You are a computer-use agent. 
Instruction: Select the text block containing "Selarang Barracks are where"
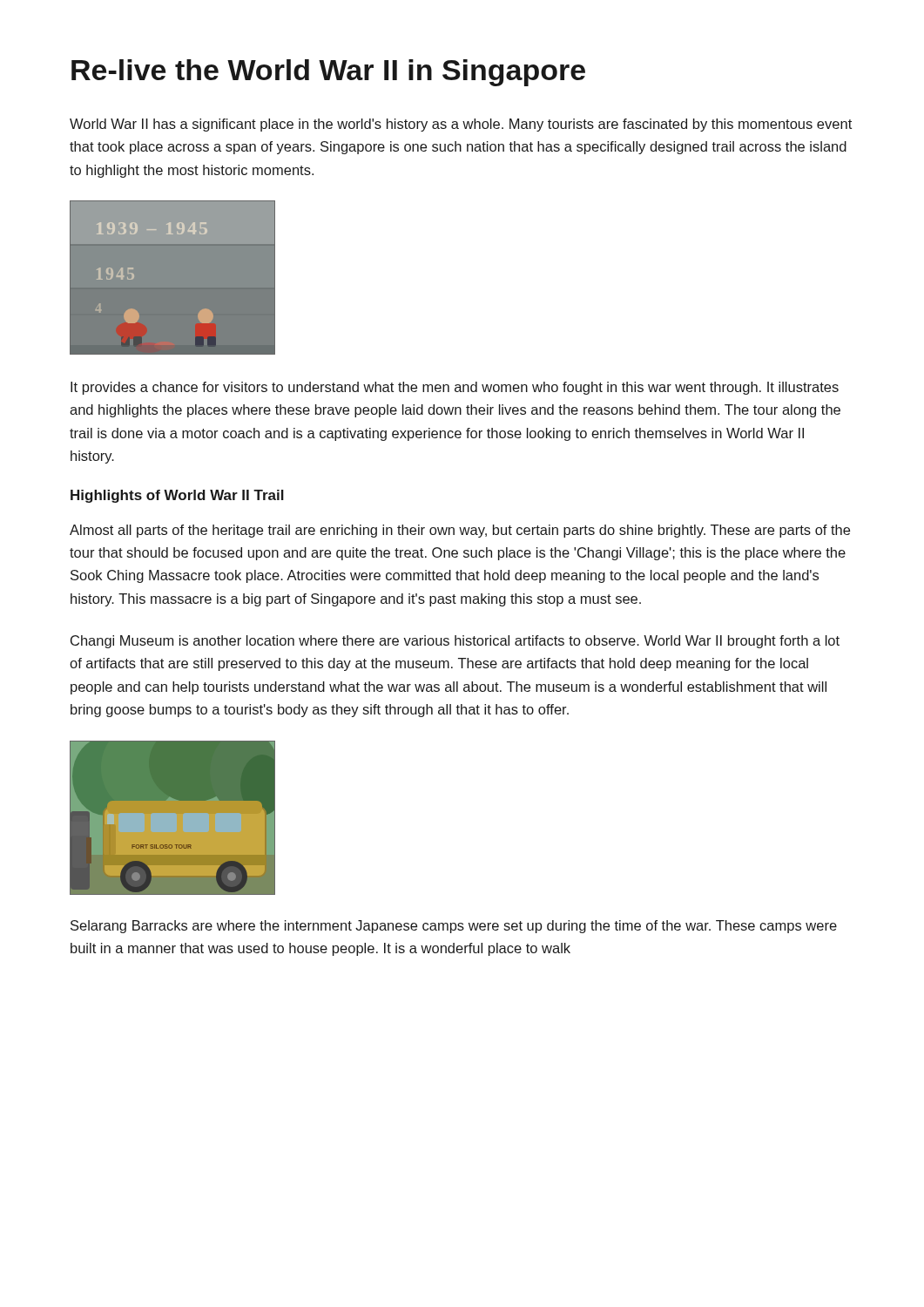coord(453,937)
